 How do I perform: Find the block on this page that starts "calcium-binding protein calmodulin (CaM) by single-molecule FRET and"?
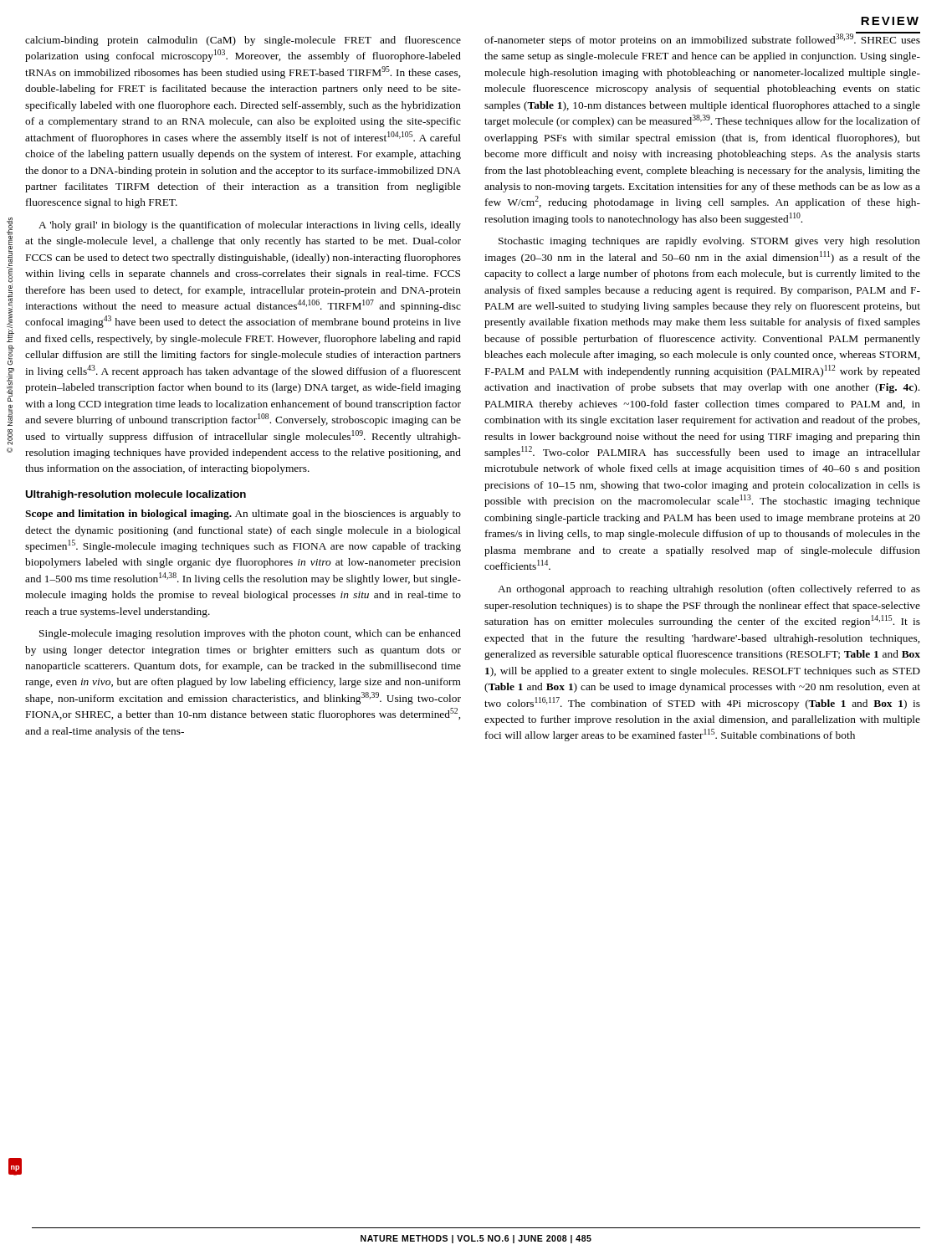tap(243, 121)
